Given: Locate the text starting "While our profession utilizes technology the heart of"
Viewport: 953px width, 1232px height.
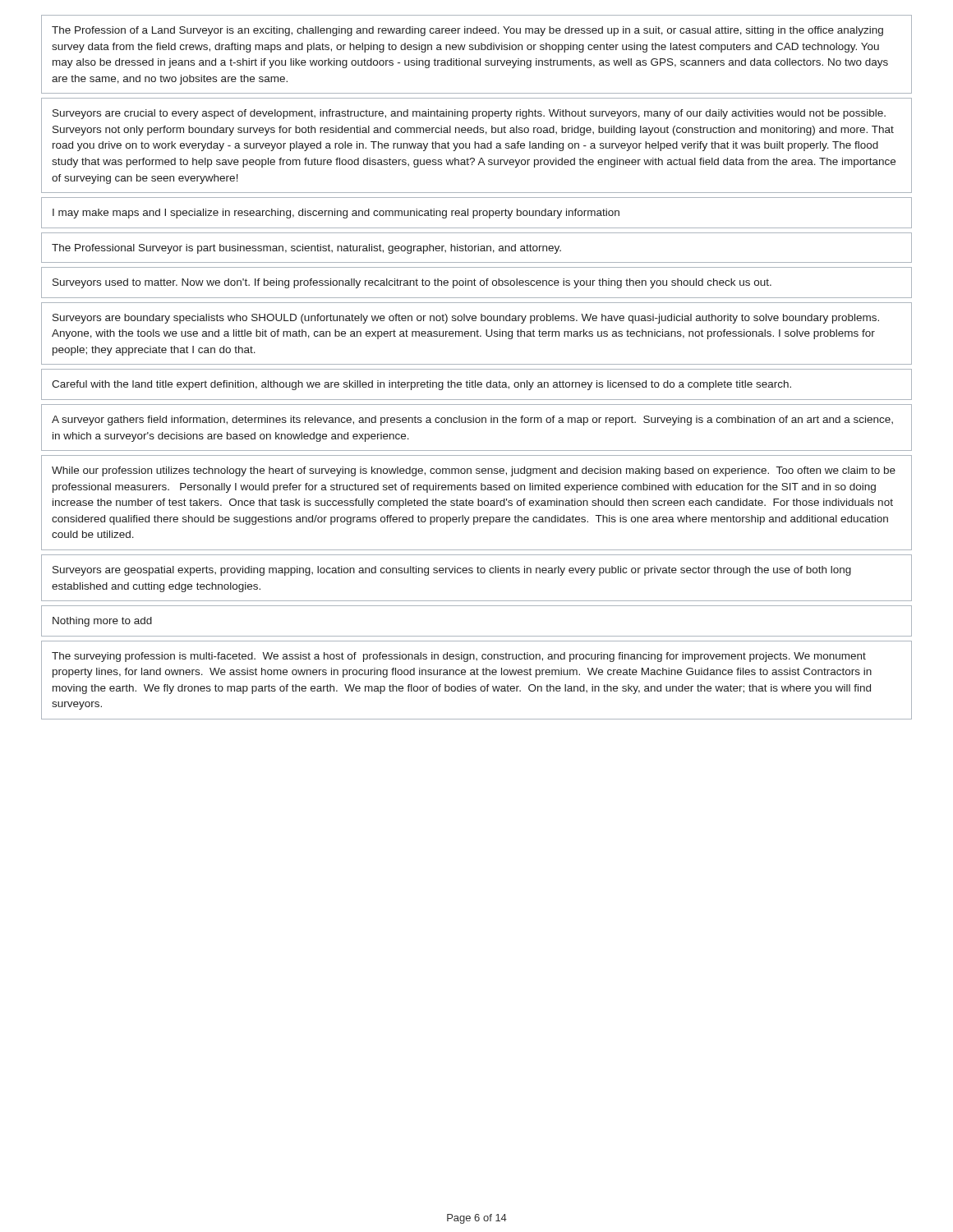Looking at the screenshot, I should tap(474, 502).
